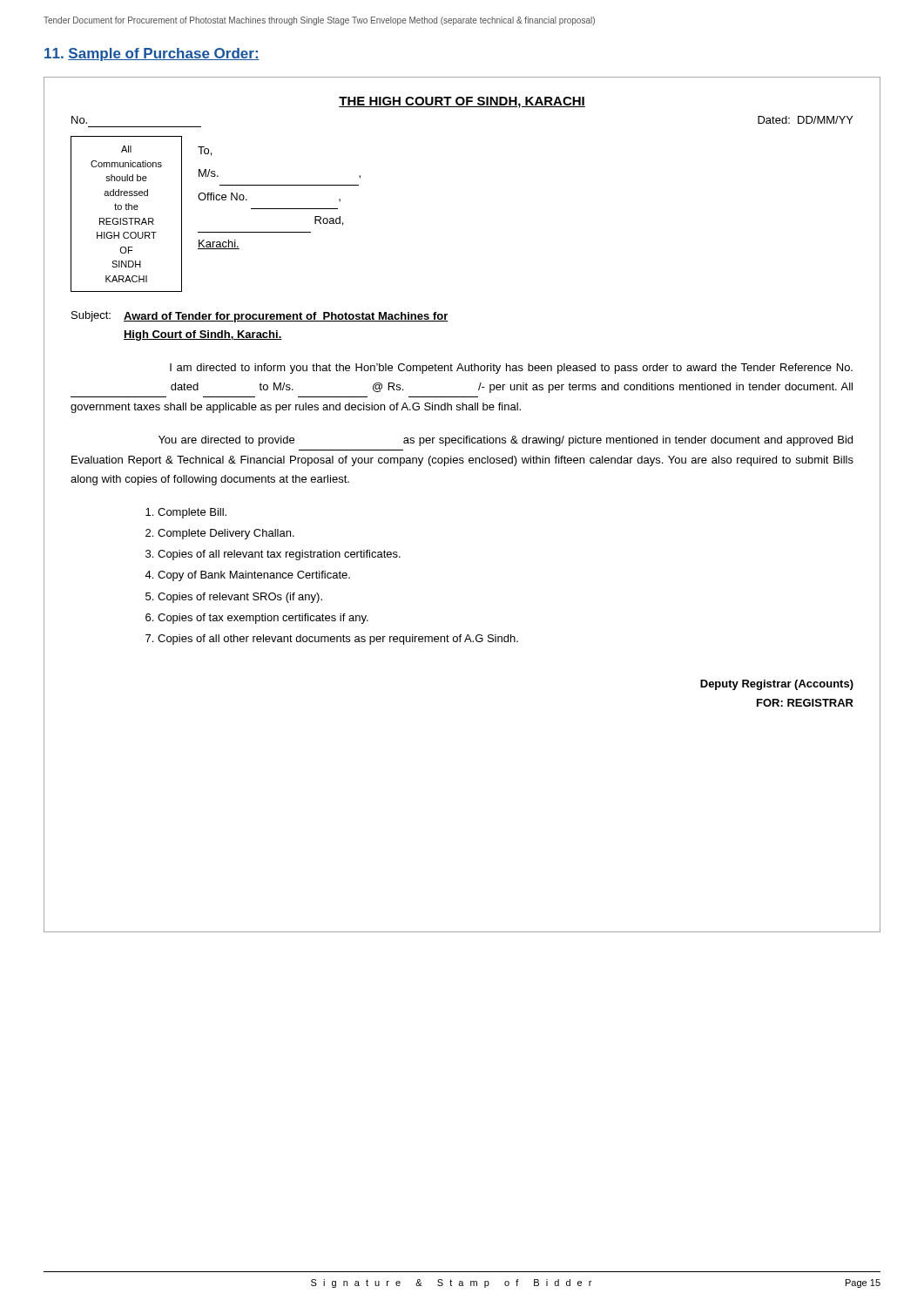Viewport: 924px width, 1307px height.
Task: Click on the element starting "Deputy Registrar (Accounts) FOR: REGISTRAR"
Action: pos(777,693)
